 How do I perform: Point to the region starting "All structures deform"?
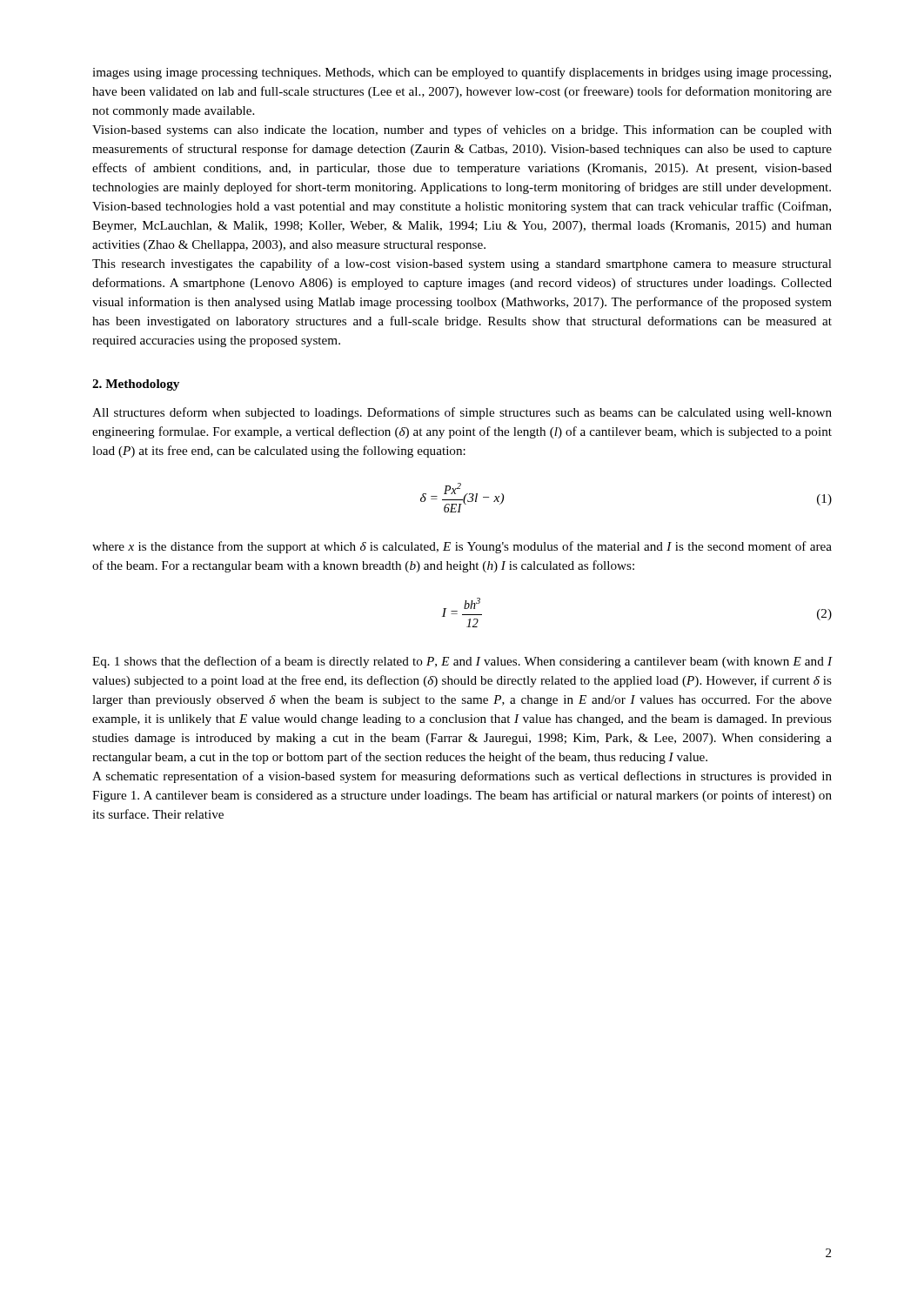pyautogui.click(x=462, y=431)
